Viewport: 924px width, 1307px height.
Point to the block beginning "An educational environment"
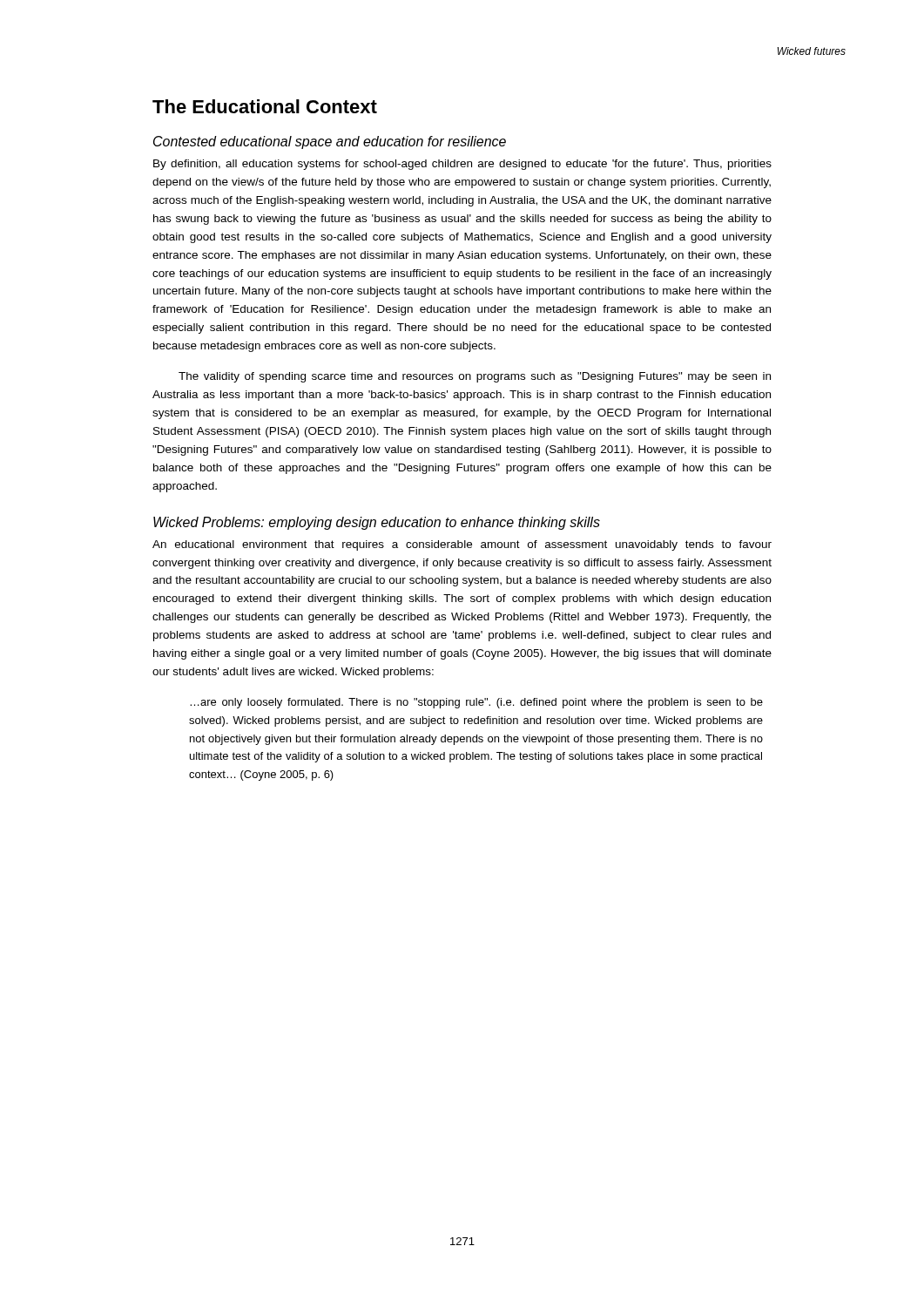(x=462, y=608)
